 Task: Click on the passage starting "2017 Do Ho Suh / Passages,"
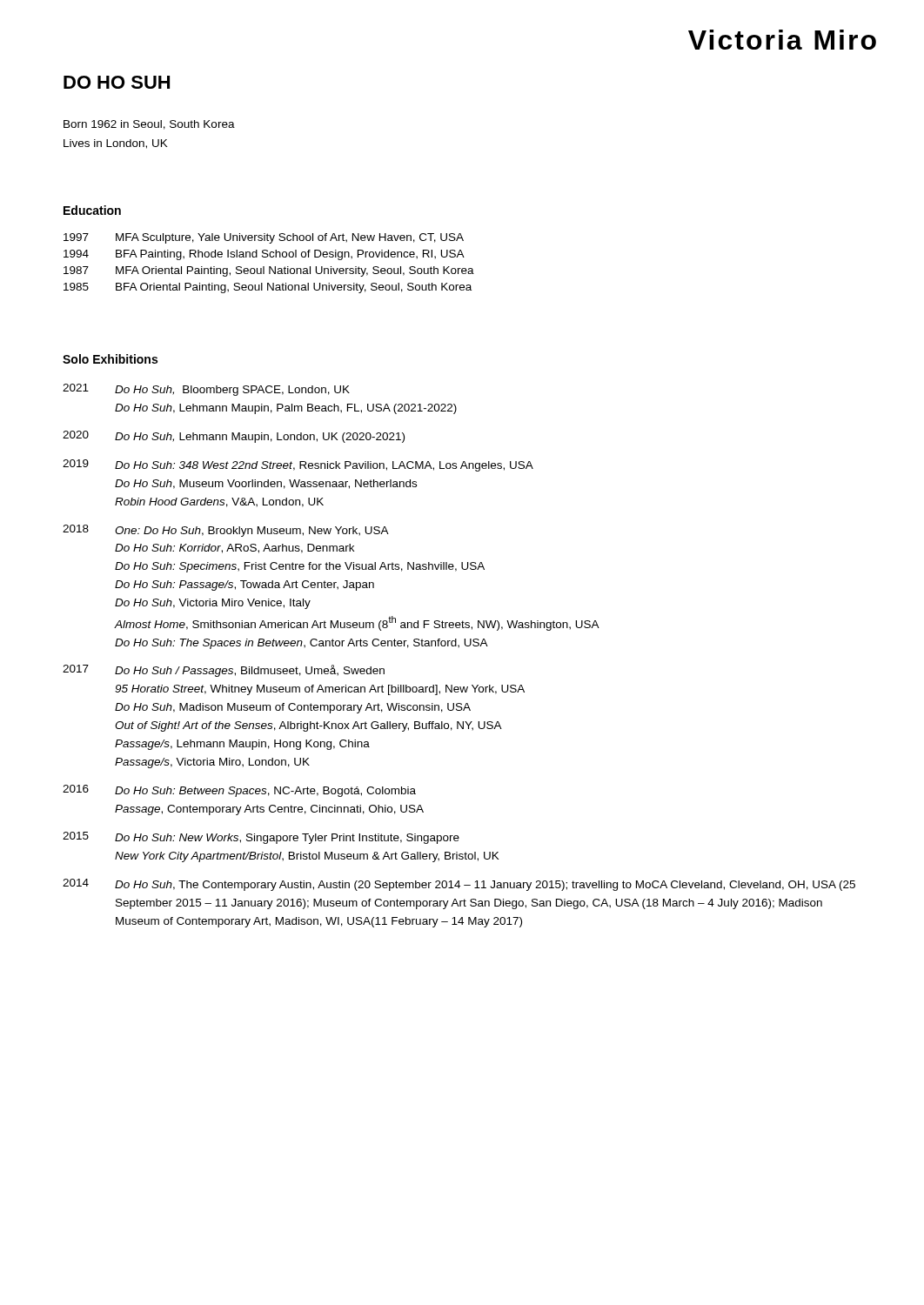tap(294, 717)
